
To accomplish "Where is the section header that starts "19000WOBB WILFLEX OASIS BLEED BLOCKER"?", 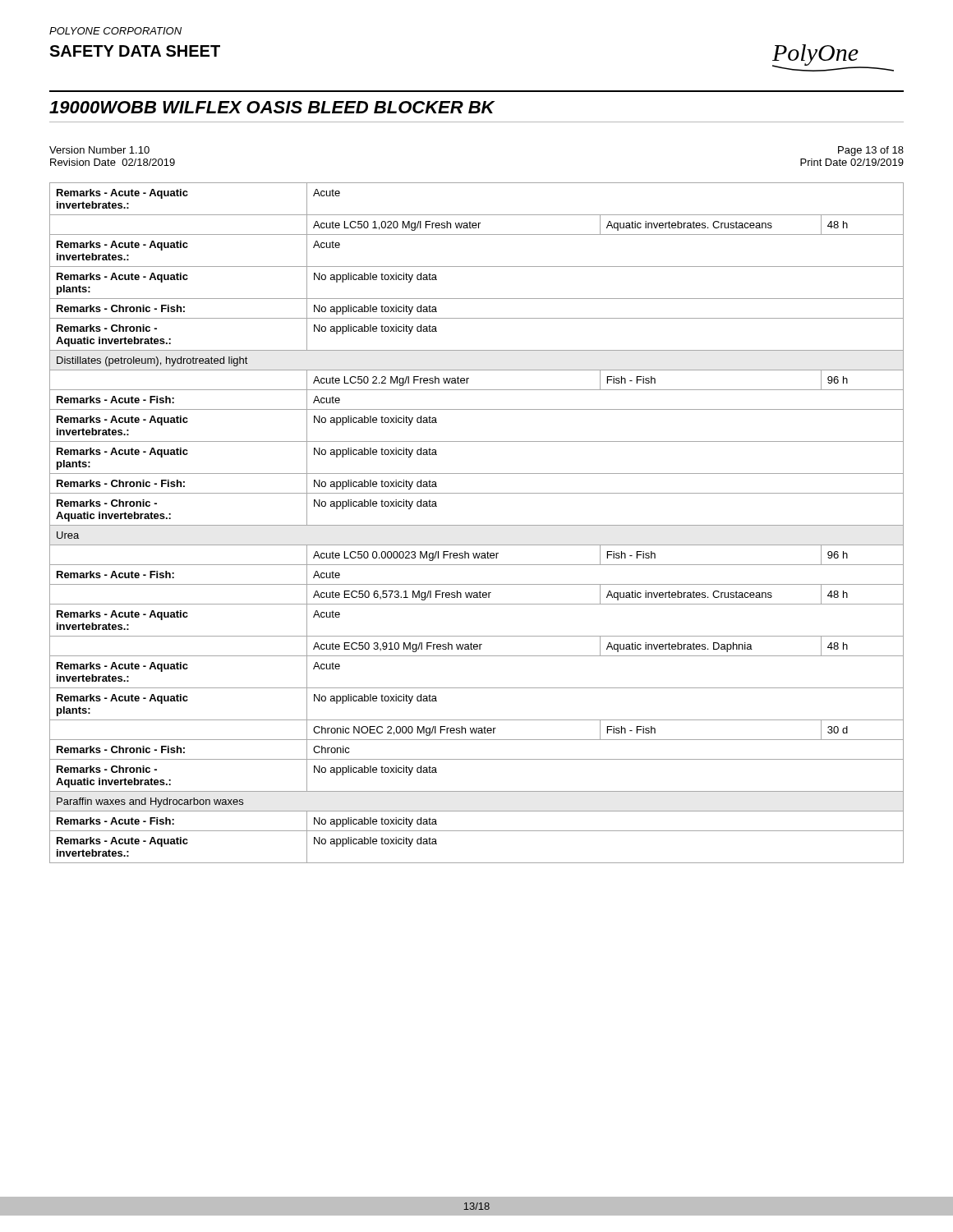I will point(272,107).
